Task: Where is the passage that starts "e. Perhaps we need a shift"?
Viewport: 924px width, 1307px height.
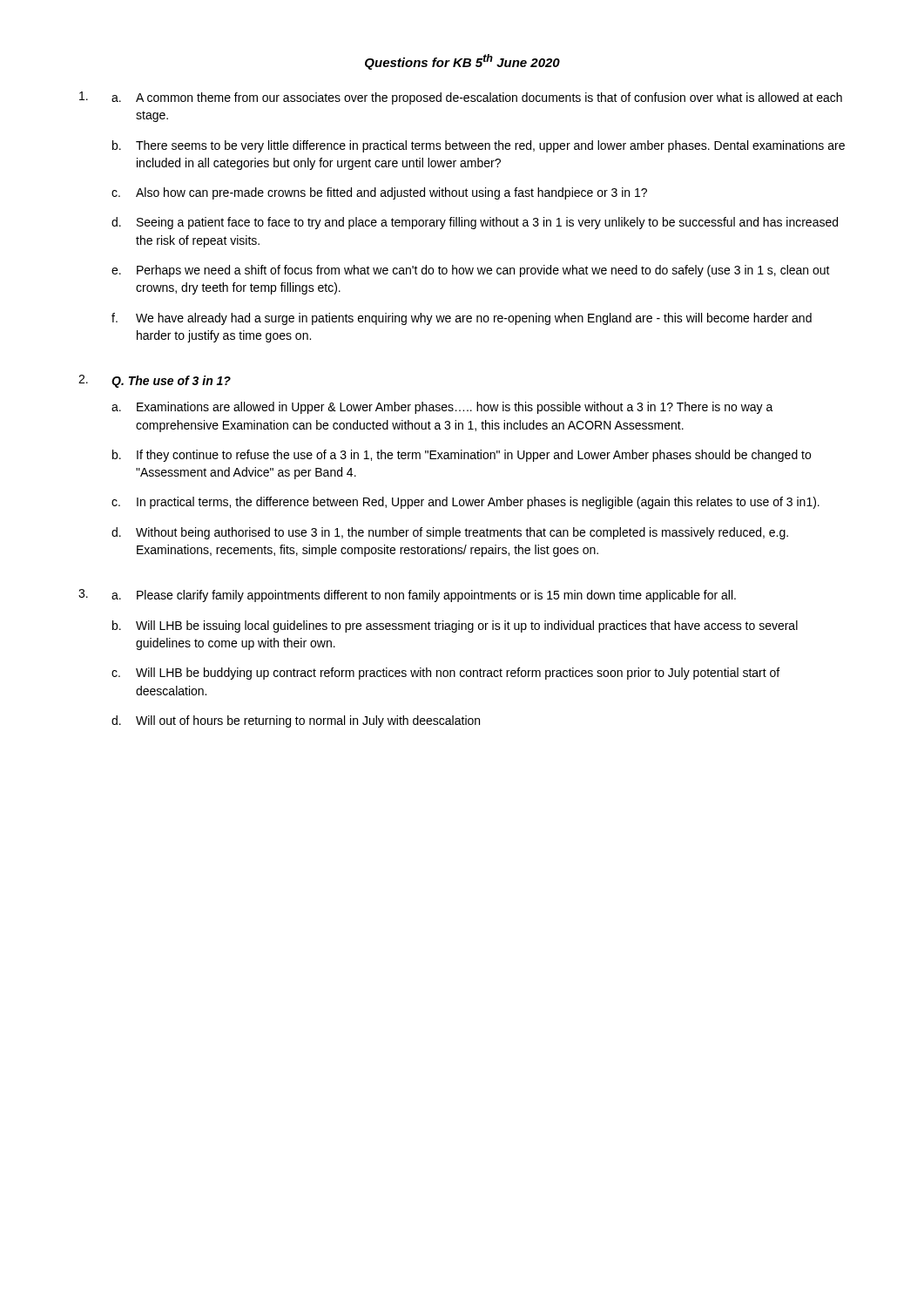Action: (x=479, y=279)
